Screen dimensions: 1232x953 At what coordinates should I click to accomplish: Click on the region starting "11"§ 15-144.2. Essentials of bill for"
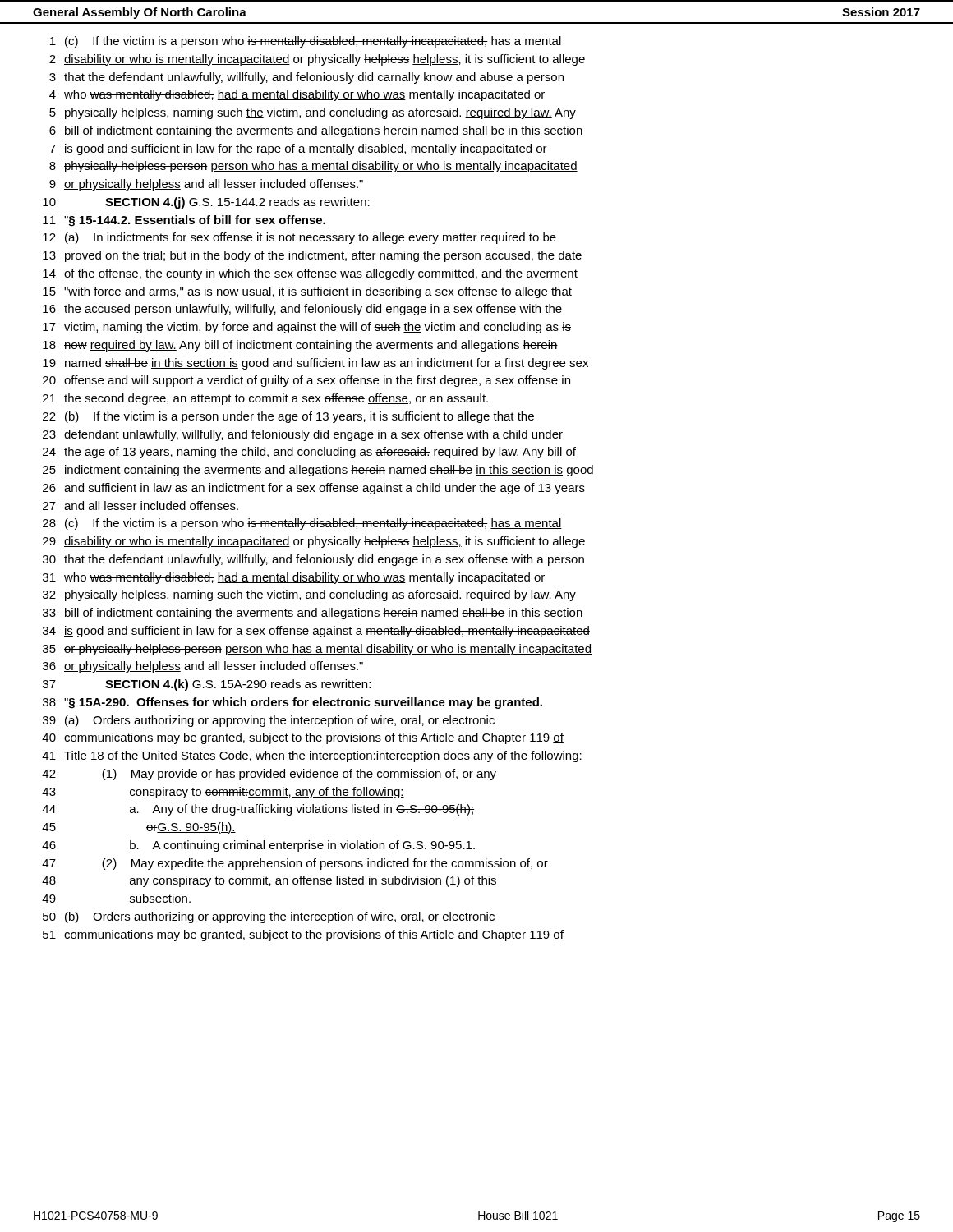tap(184, 221)
